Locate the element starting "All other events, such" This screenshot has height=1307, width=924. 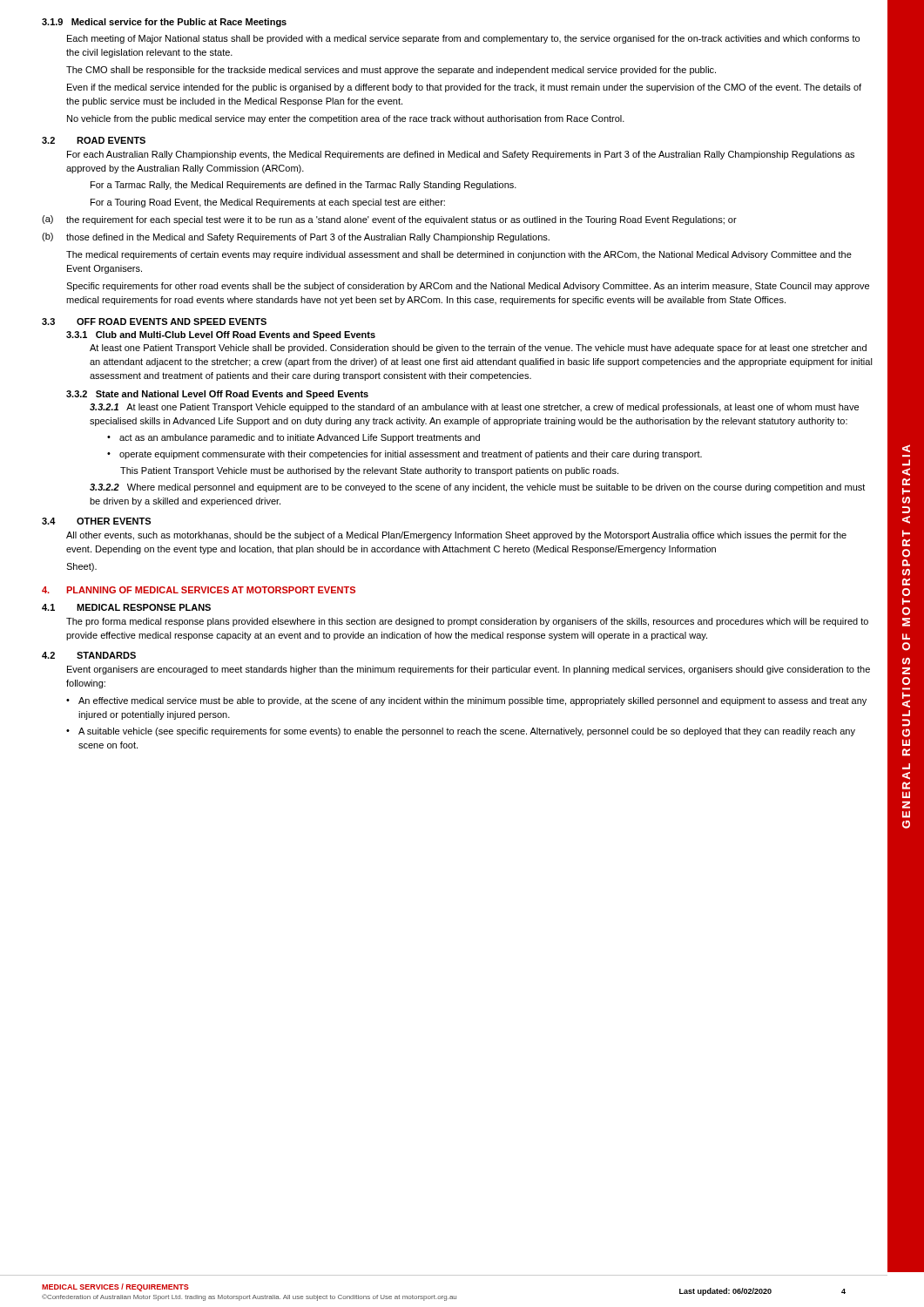pos(470,552)
